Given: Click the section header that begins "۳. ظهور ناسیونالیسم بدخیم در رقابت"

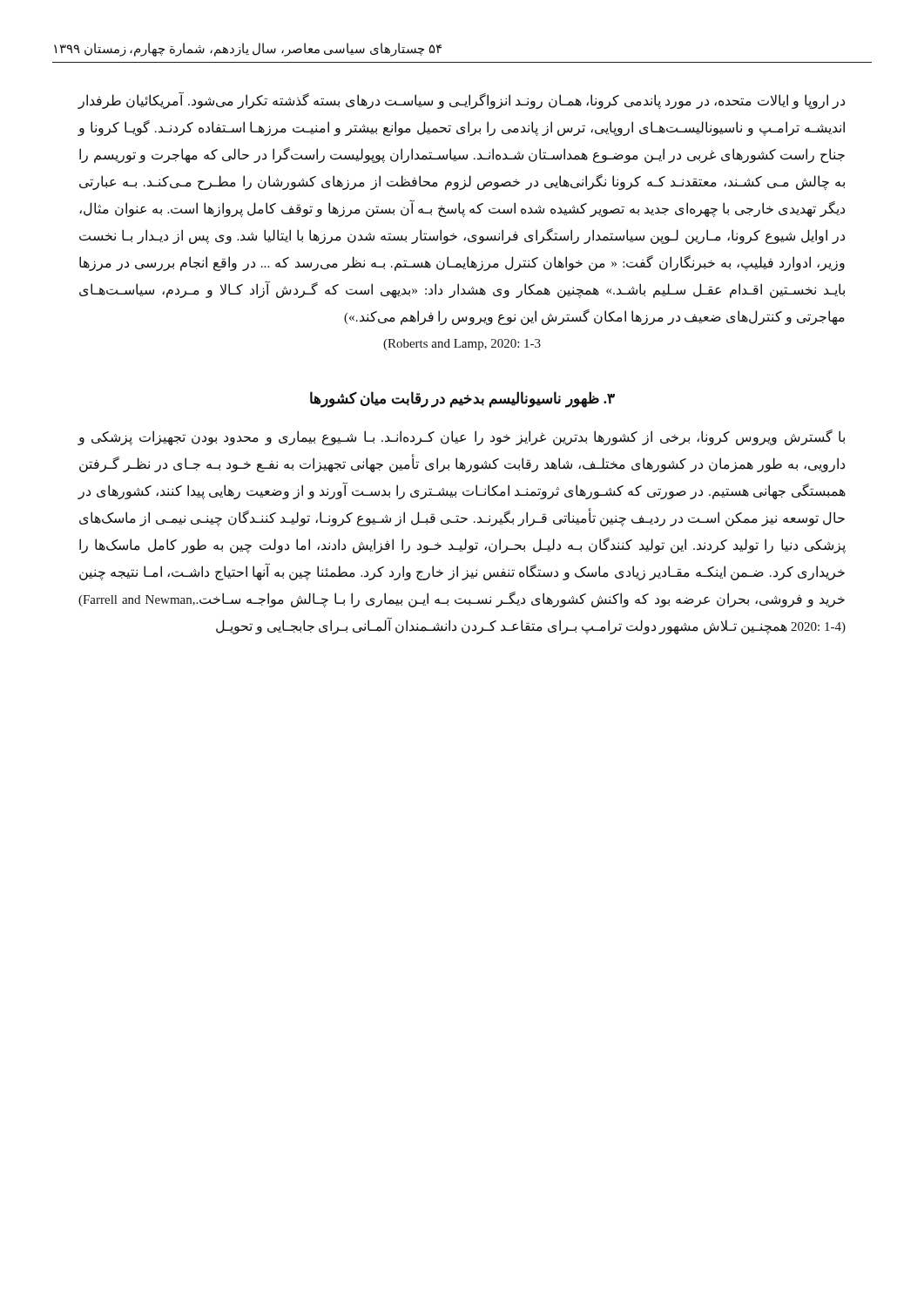Looking at the screenshot, I should click(x=462, y=399).
